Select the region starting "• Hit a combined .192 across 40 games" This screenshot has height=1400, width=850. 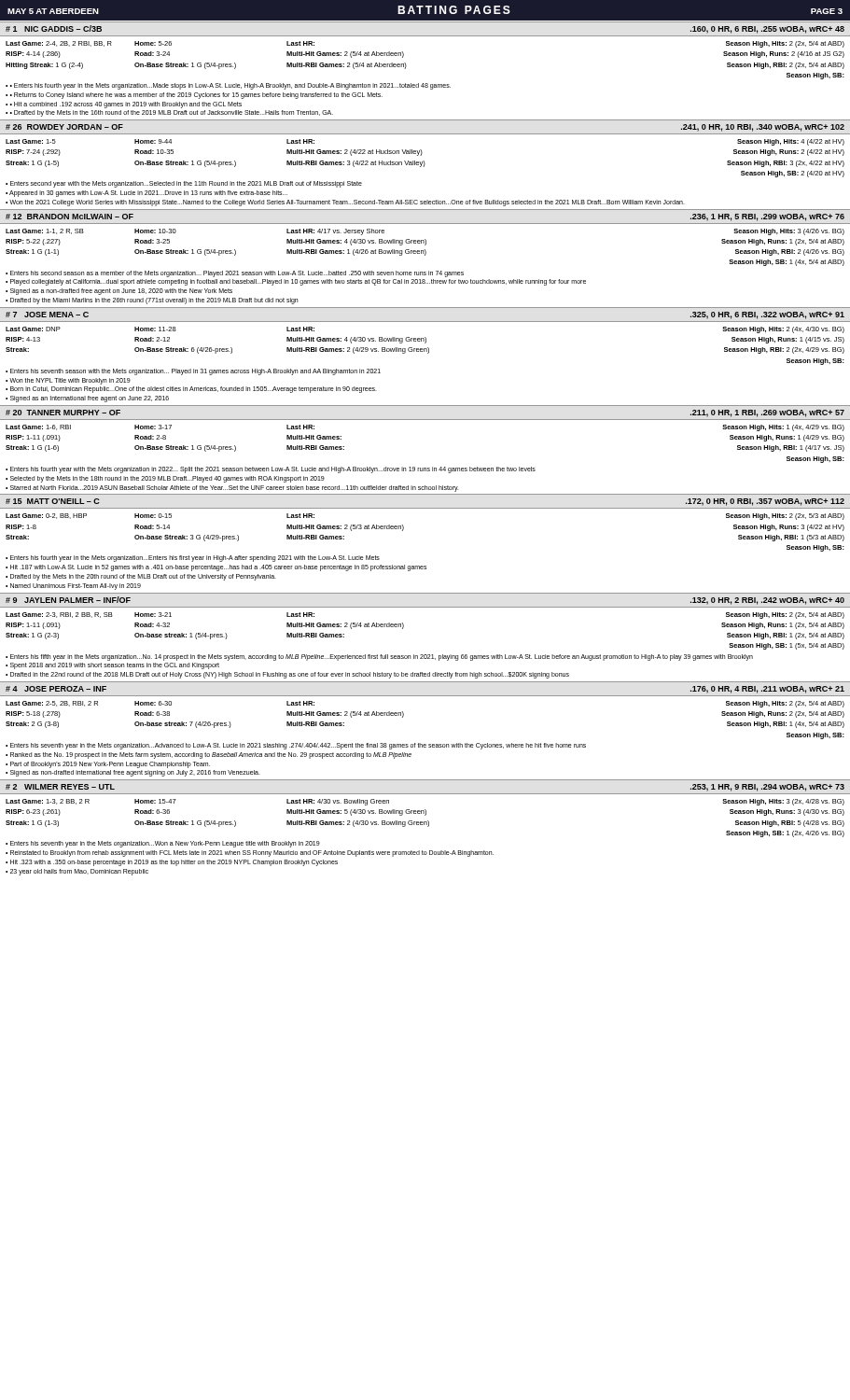(x=126, y=104)
